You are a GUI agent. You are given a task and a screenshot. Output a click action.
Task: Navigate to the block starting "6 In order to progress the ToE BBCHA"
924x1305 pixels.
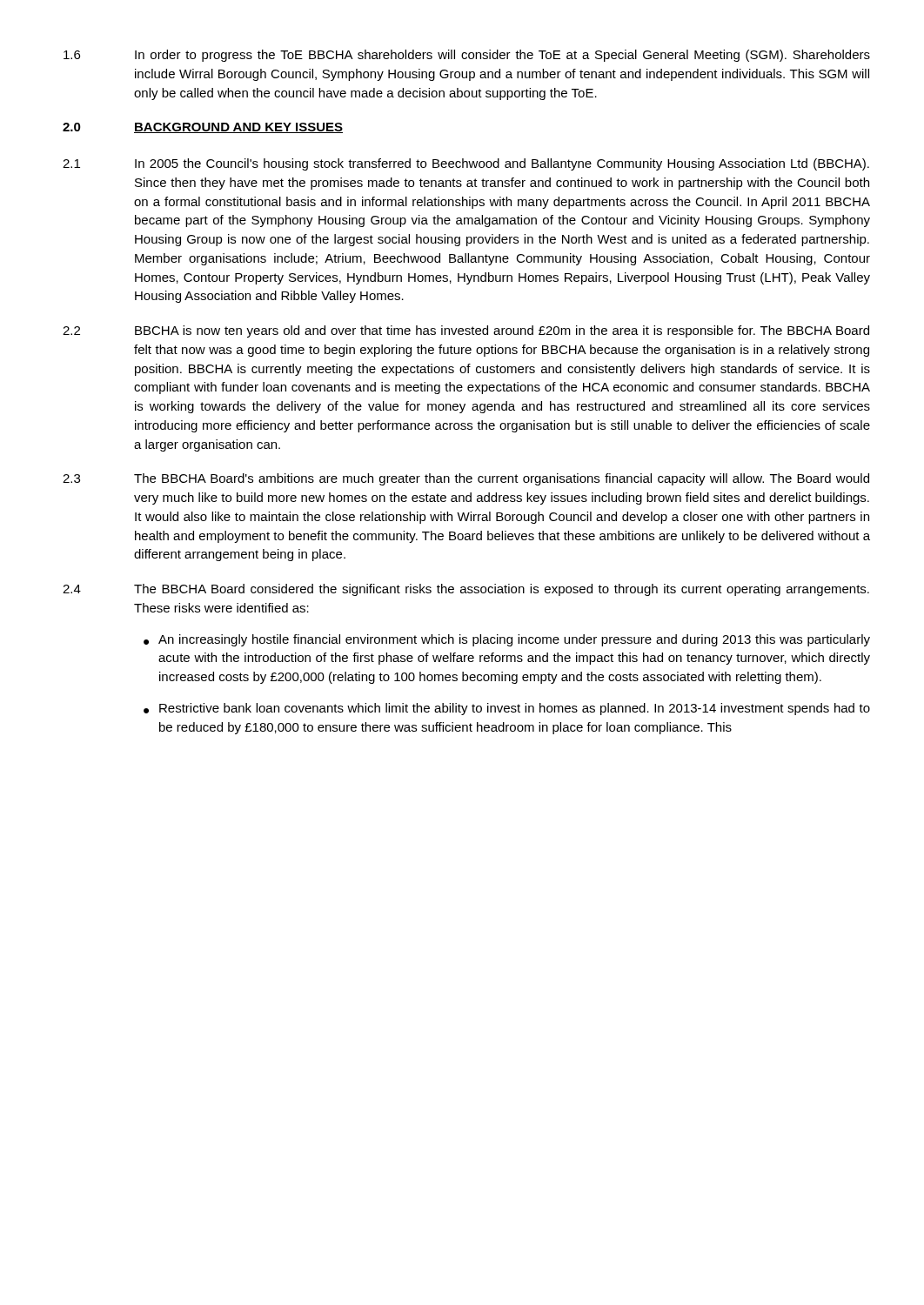coord(466,74)
